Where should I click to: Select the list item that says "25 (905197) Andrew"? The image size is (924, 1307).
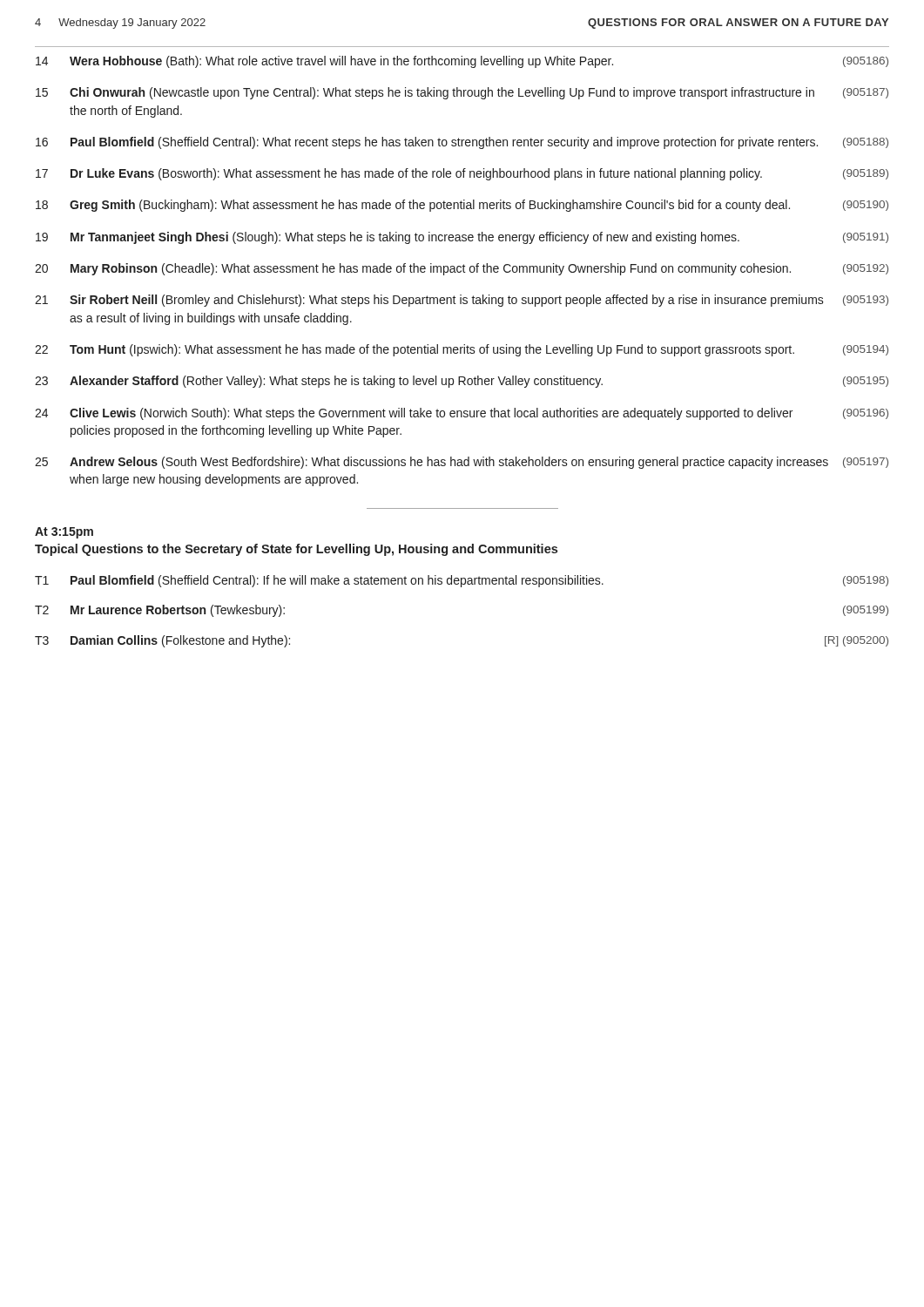[x=462, y=471]
